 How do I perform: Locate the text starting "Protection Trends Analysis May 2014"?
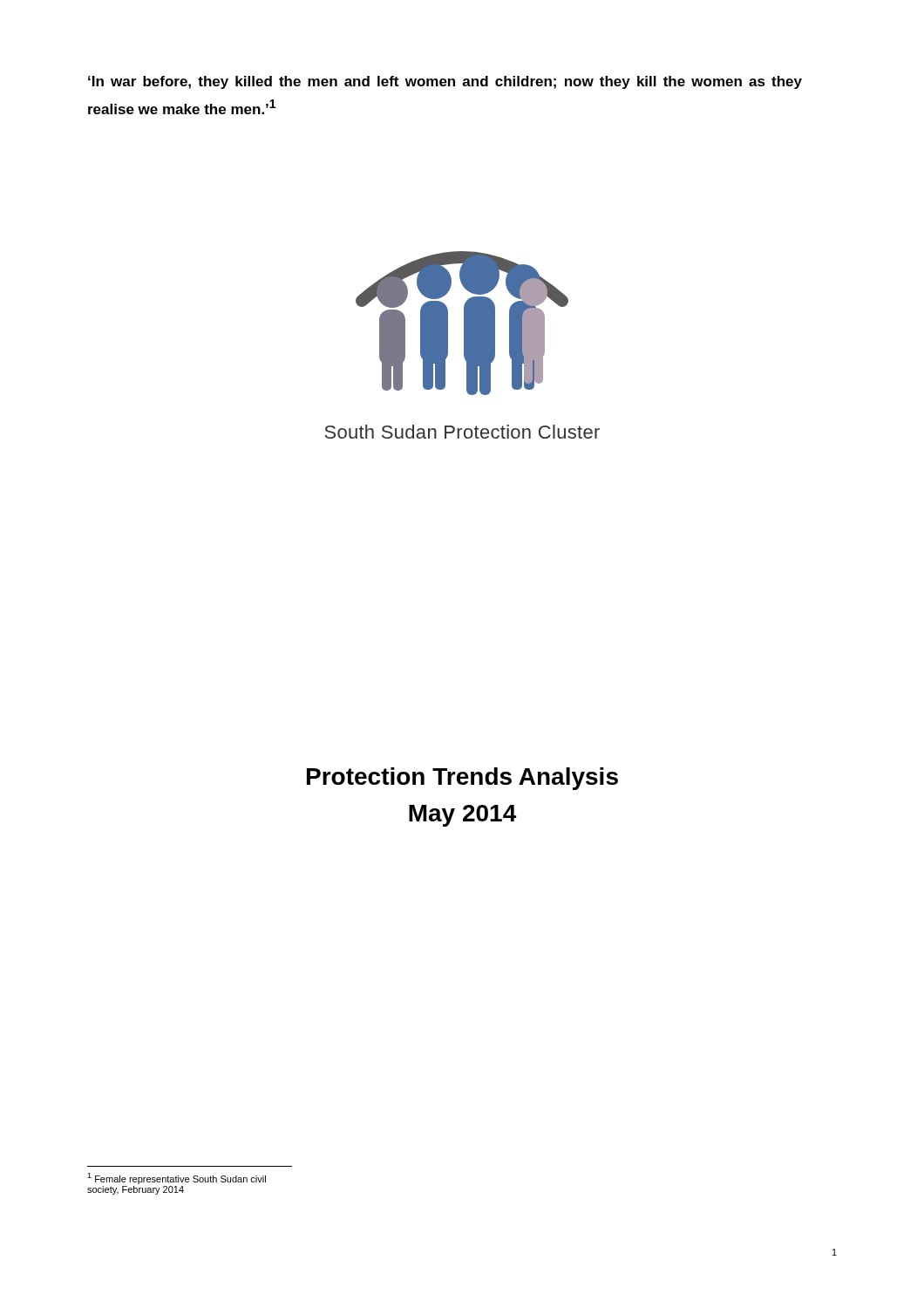pos(462,795)
